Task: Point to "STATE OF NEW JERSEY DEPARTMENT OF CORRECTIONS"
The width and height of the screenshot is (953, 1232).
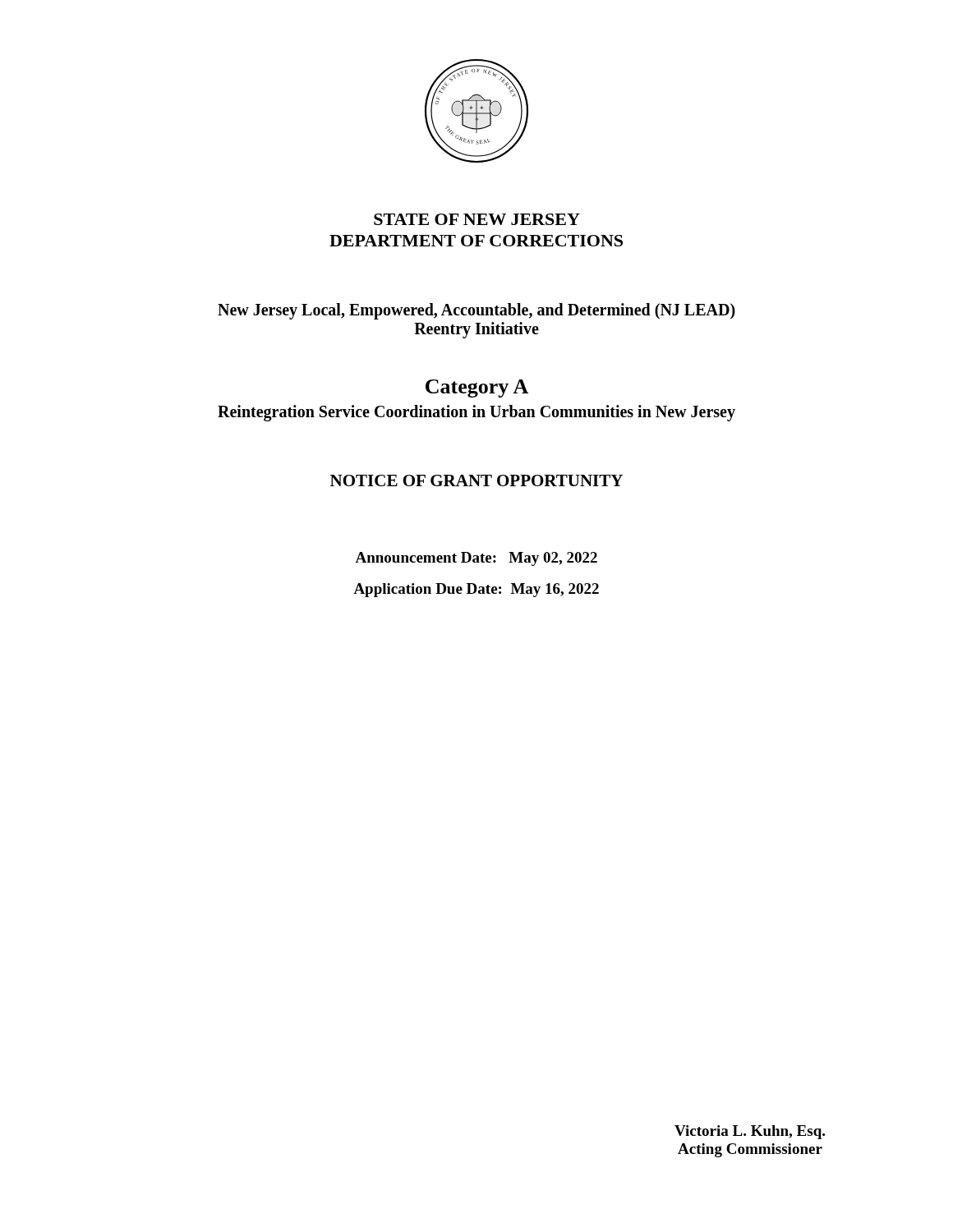Action: pyautogui.click(x=476, y=230)
